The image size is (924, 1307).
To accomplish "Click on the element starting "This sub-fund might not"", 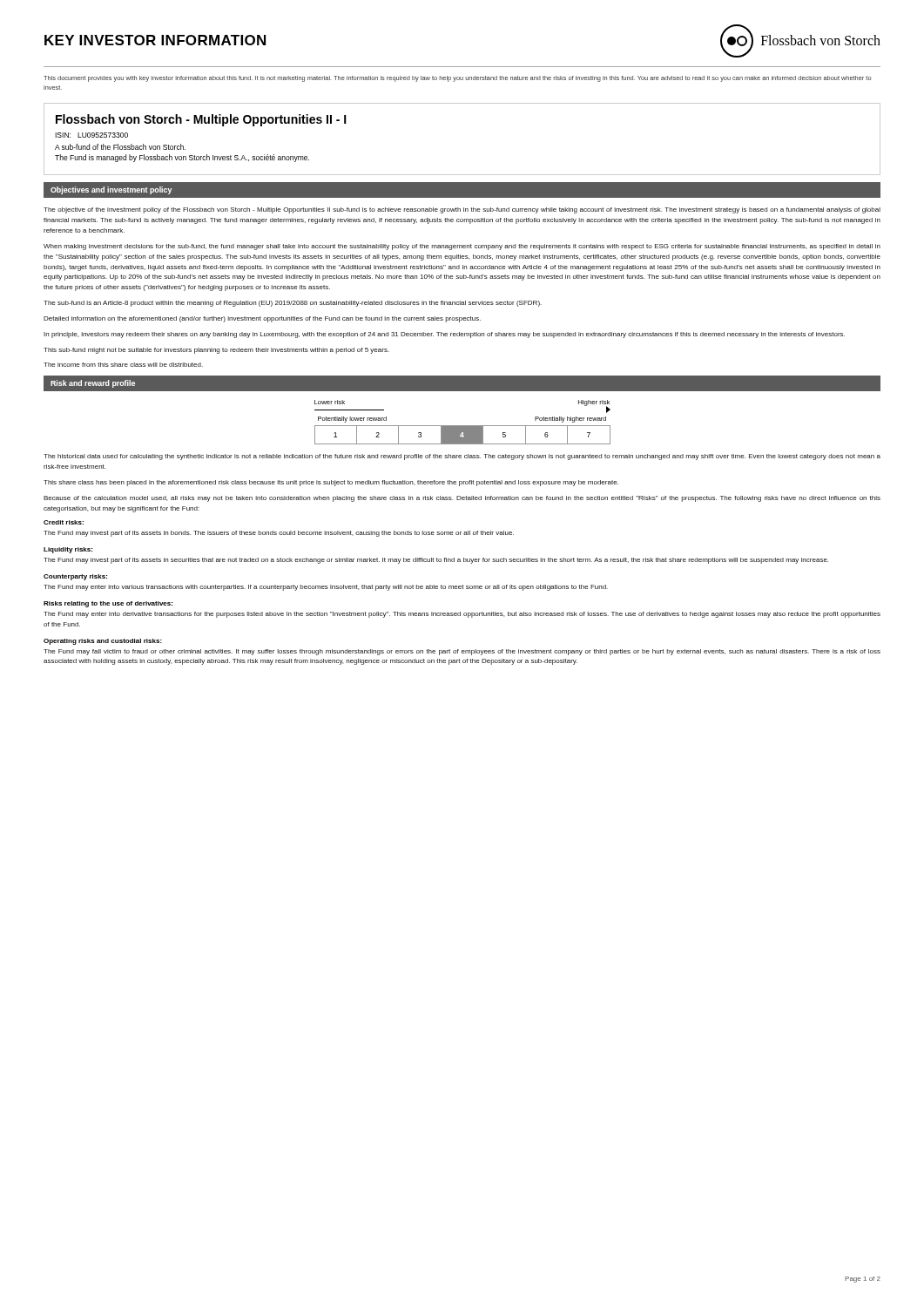I will (x=216, y=349).
